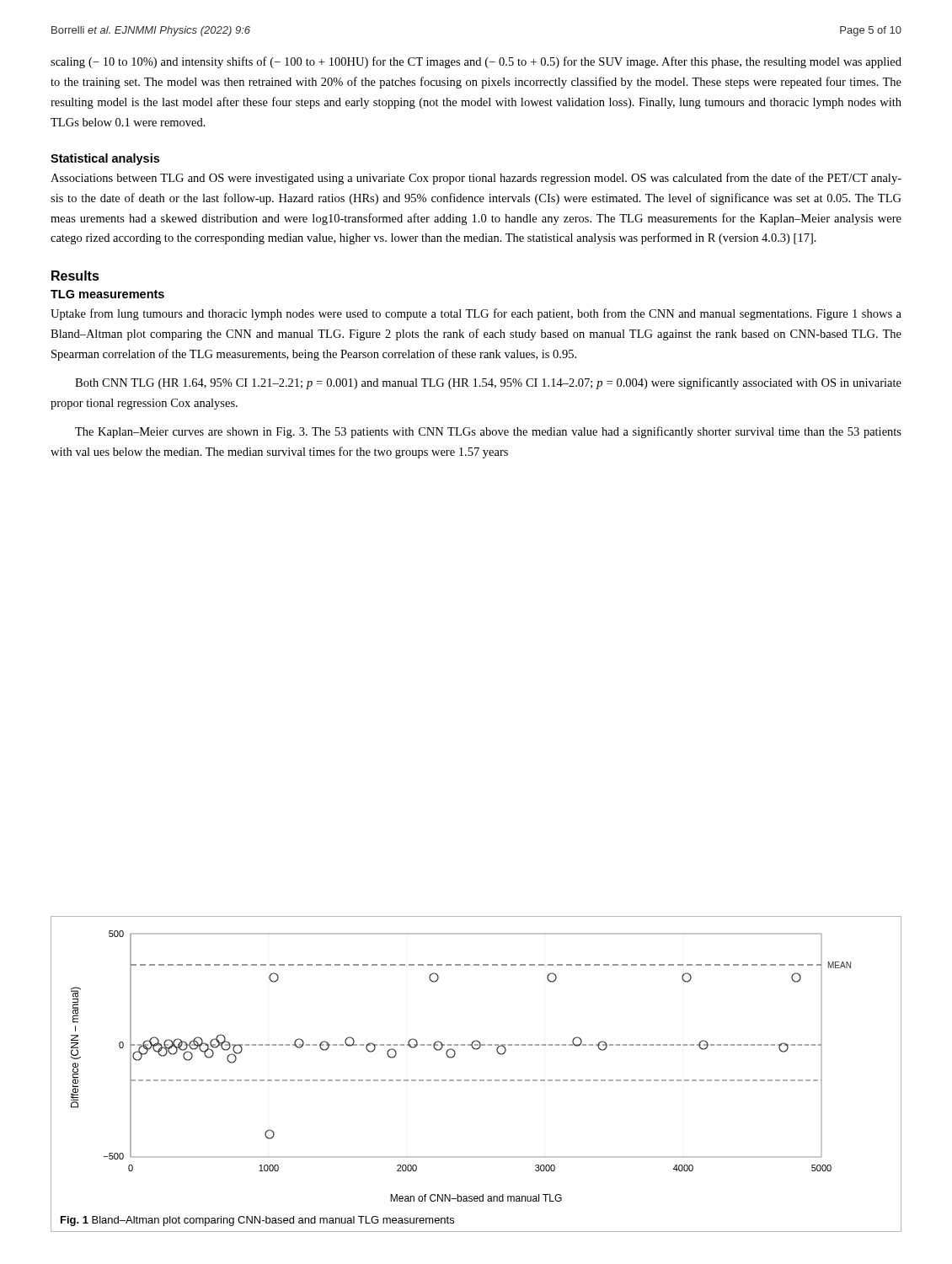
Task: Point to the caption beginning "Fig. 1 Bland–Altman plot comparing CNN-based and manual"
Action: point(257,1220)
